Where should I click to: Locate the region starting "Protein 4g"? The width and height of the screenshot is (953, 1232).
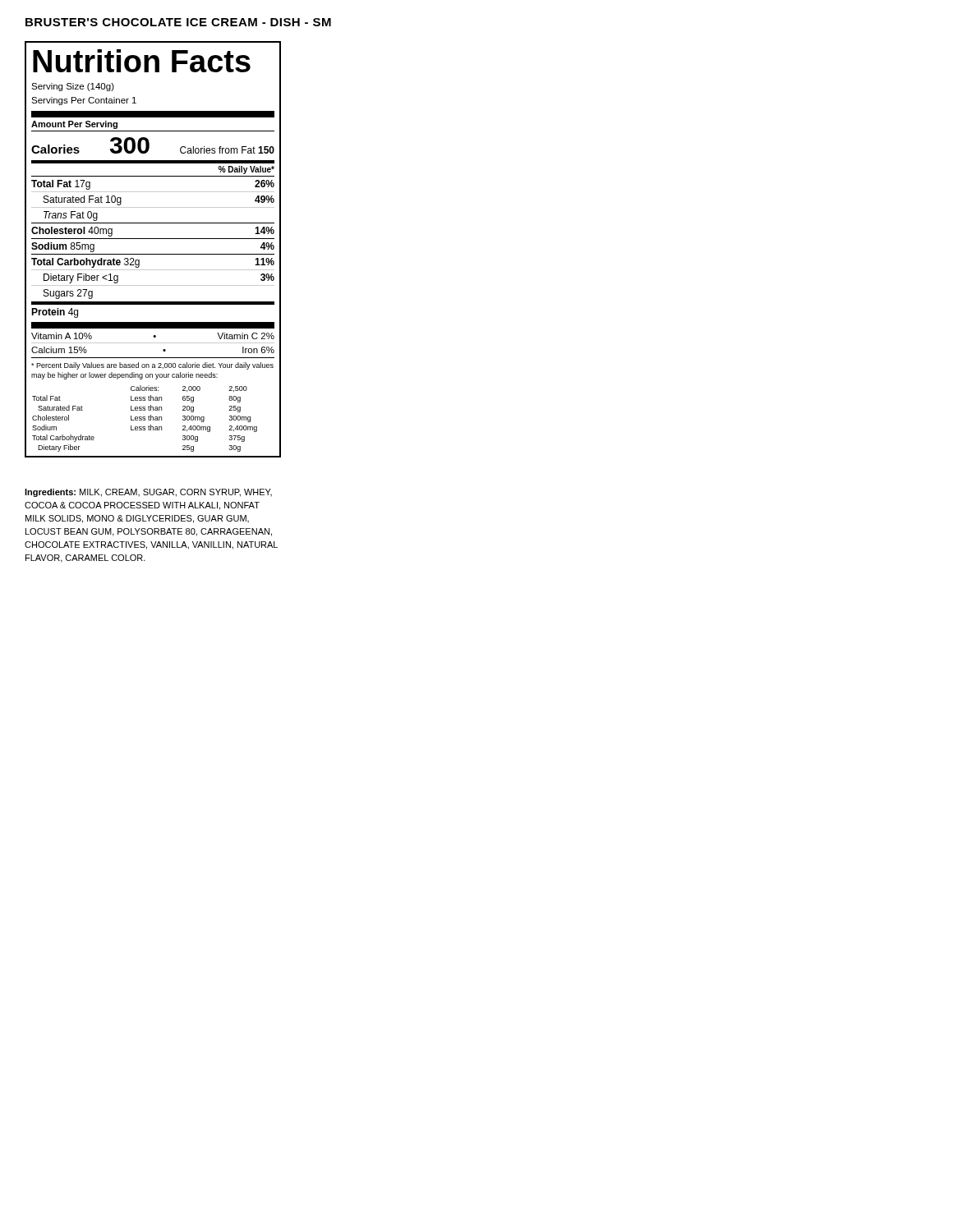pos(55,312)
